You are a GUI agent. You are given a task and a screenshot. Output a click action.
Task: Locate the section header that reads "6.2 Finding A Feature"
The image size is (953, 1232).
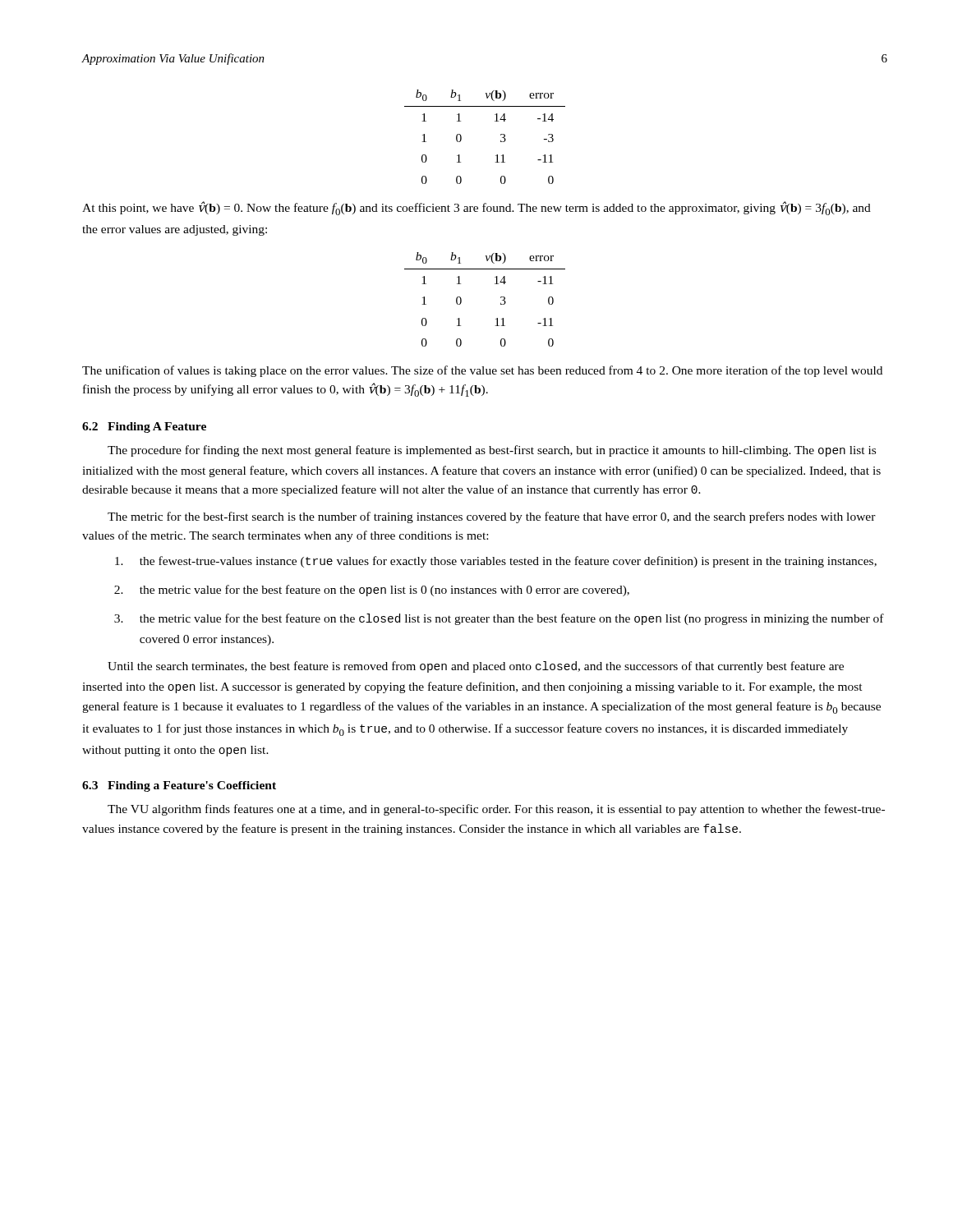[x=144, y=426]
